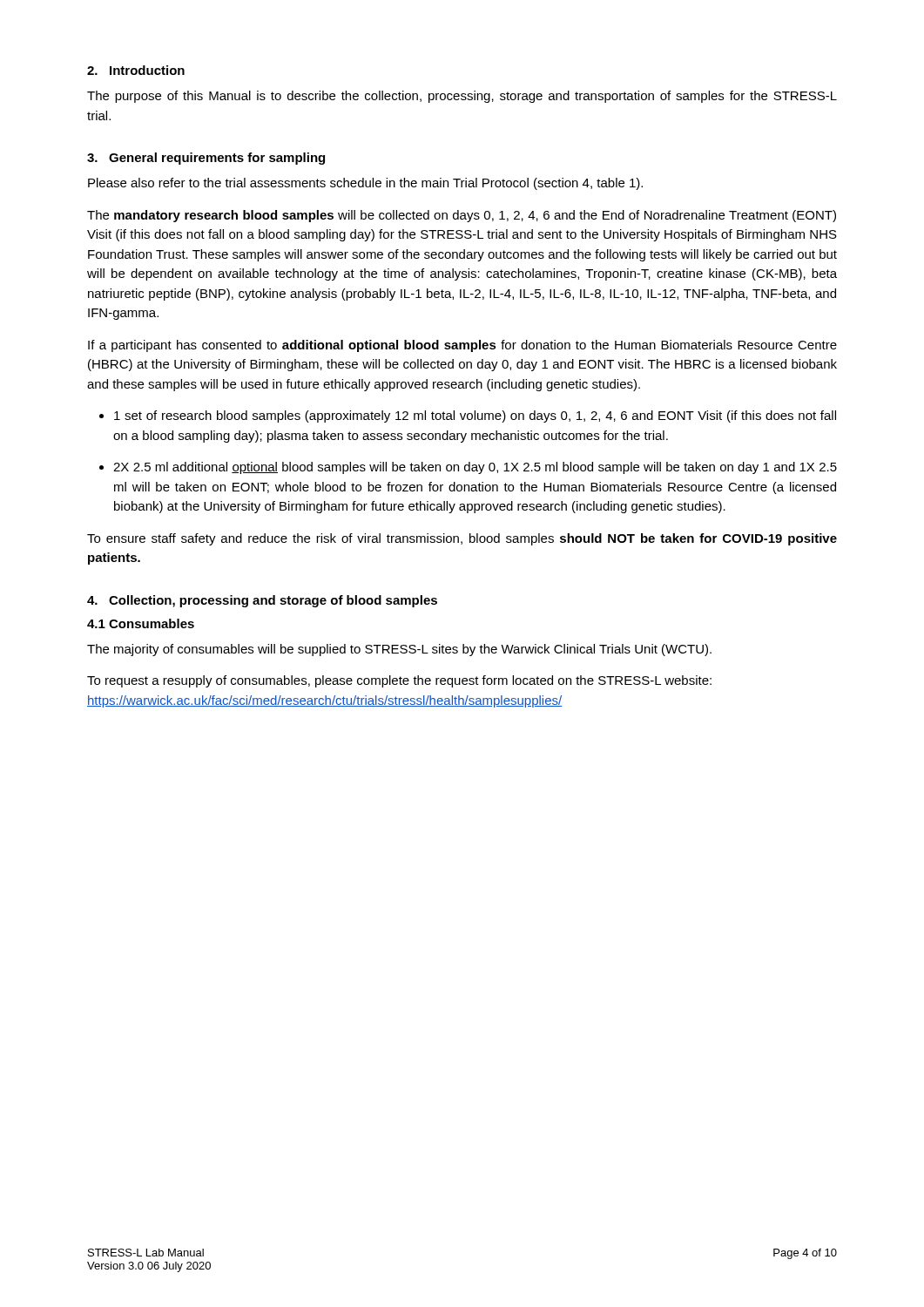
Task: Find the section header with the text "2. Introduction"
Action: pyautogui.click(x=136, y=70)
